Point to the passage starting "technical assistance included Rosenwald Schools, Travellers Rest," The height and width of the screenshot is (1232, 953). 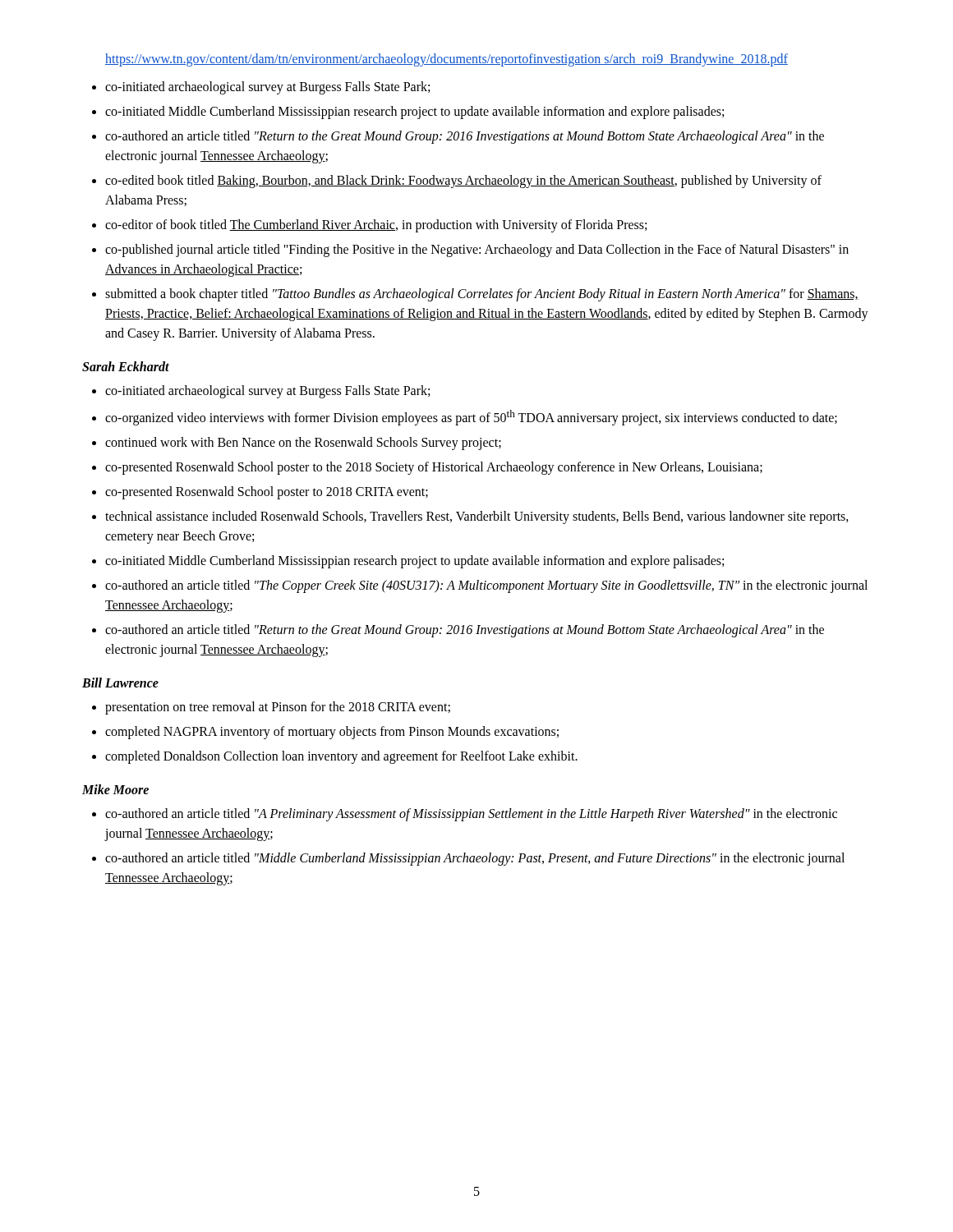tap(477, 526)
